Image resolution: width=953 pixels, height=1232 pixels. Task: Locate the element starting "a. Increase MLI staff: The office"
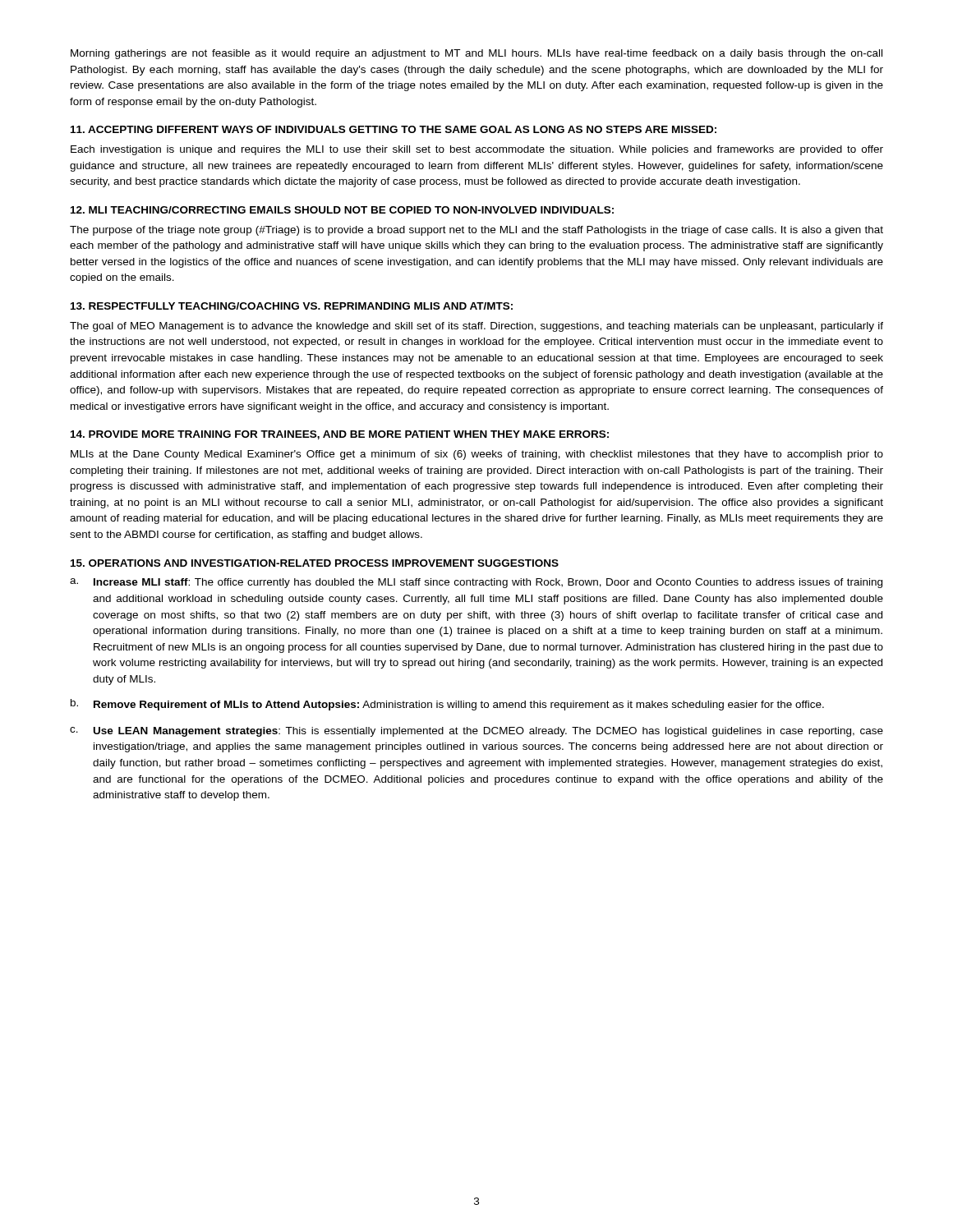(476, 631)
